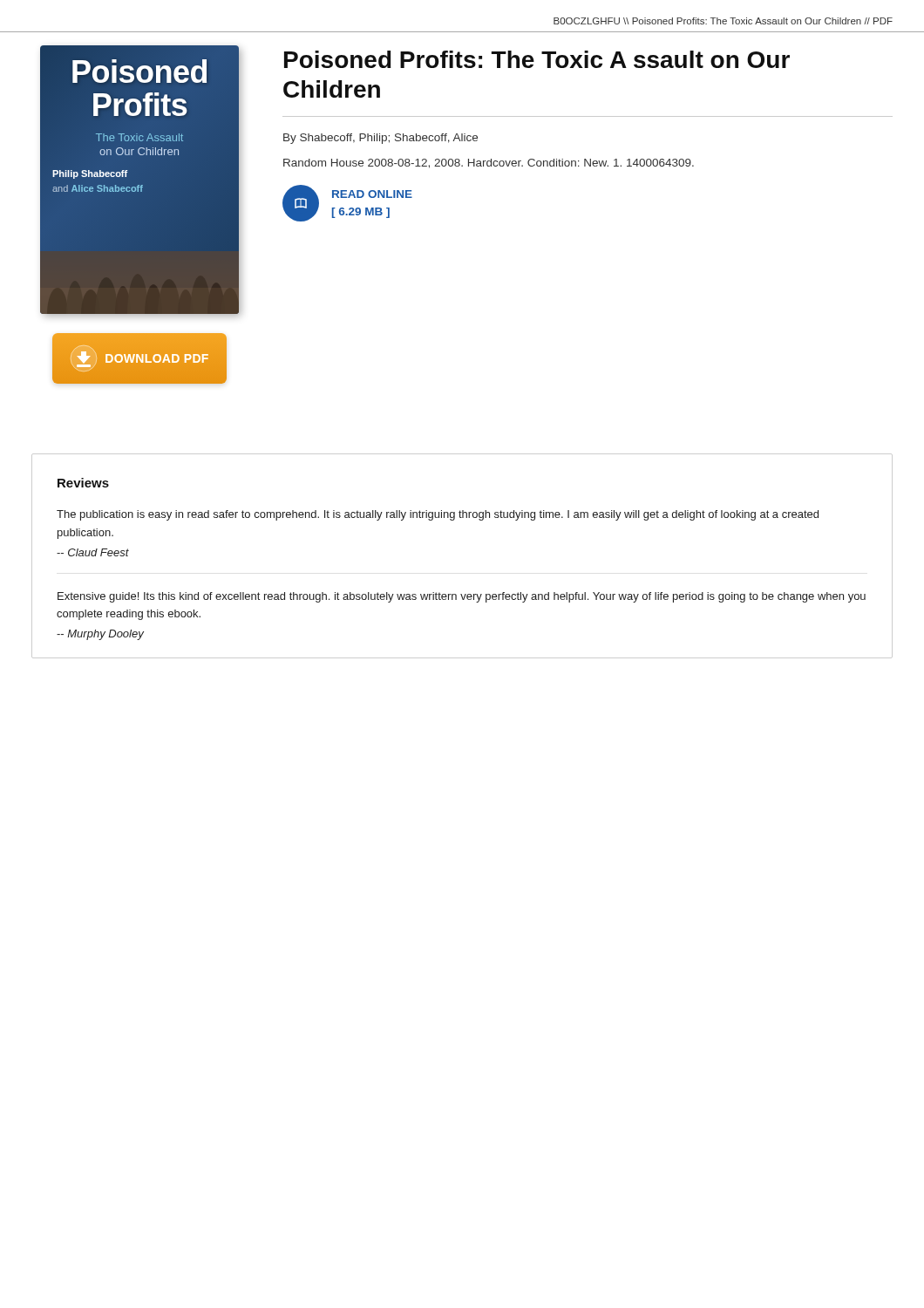Find the text with the text "By Shabecoff, Philip; Shabecoff, Alice"
Viewport: 924px width, 1308px height.
click(x=380, y=137)
